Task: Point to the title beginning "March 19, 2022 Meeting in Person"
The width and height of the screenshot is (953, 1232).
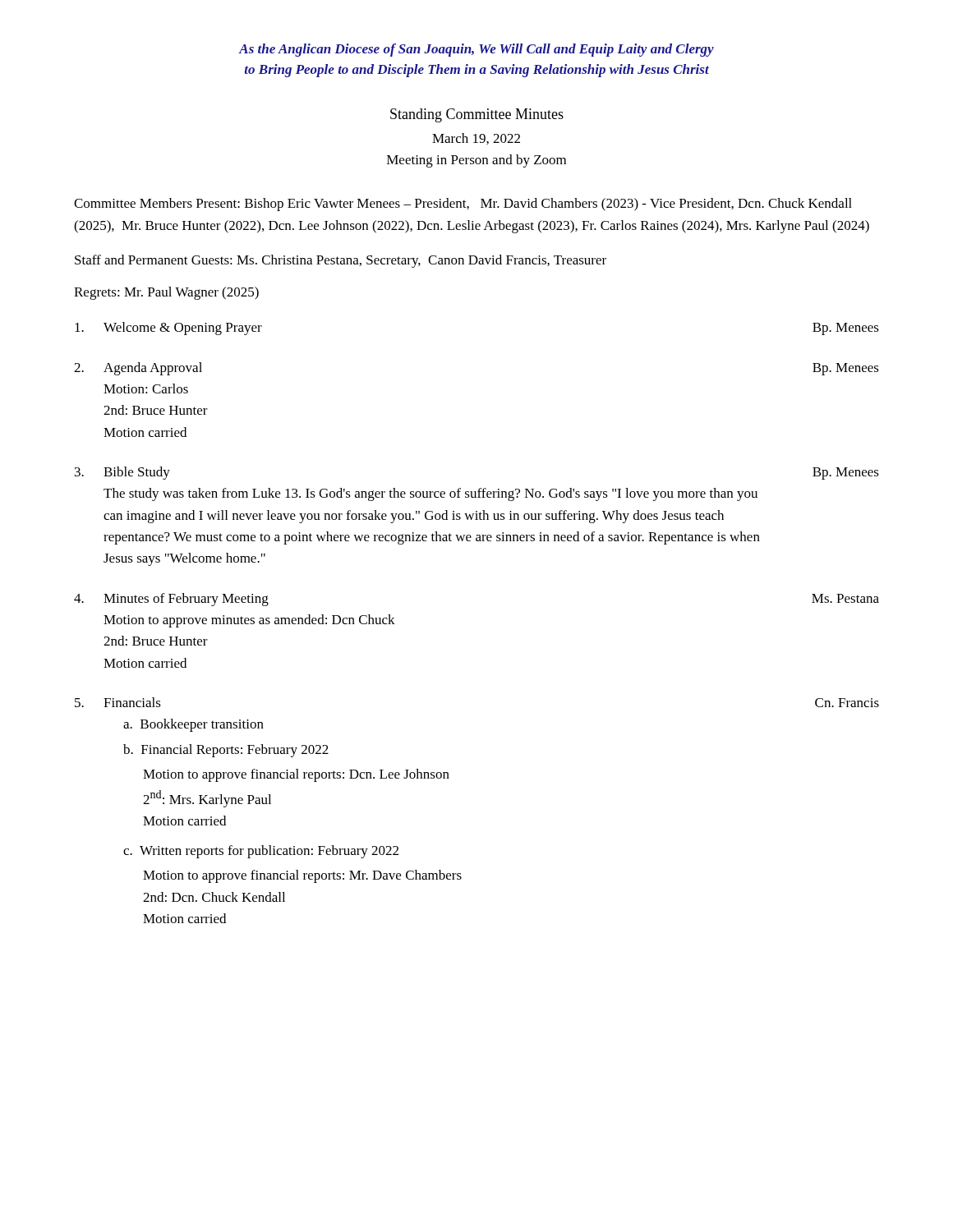Action: [476, 149]
